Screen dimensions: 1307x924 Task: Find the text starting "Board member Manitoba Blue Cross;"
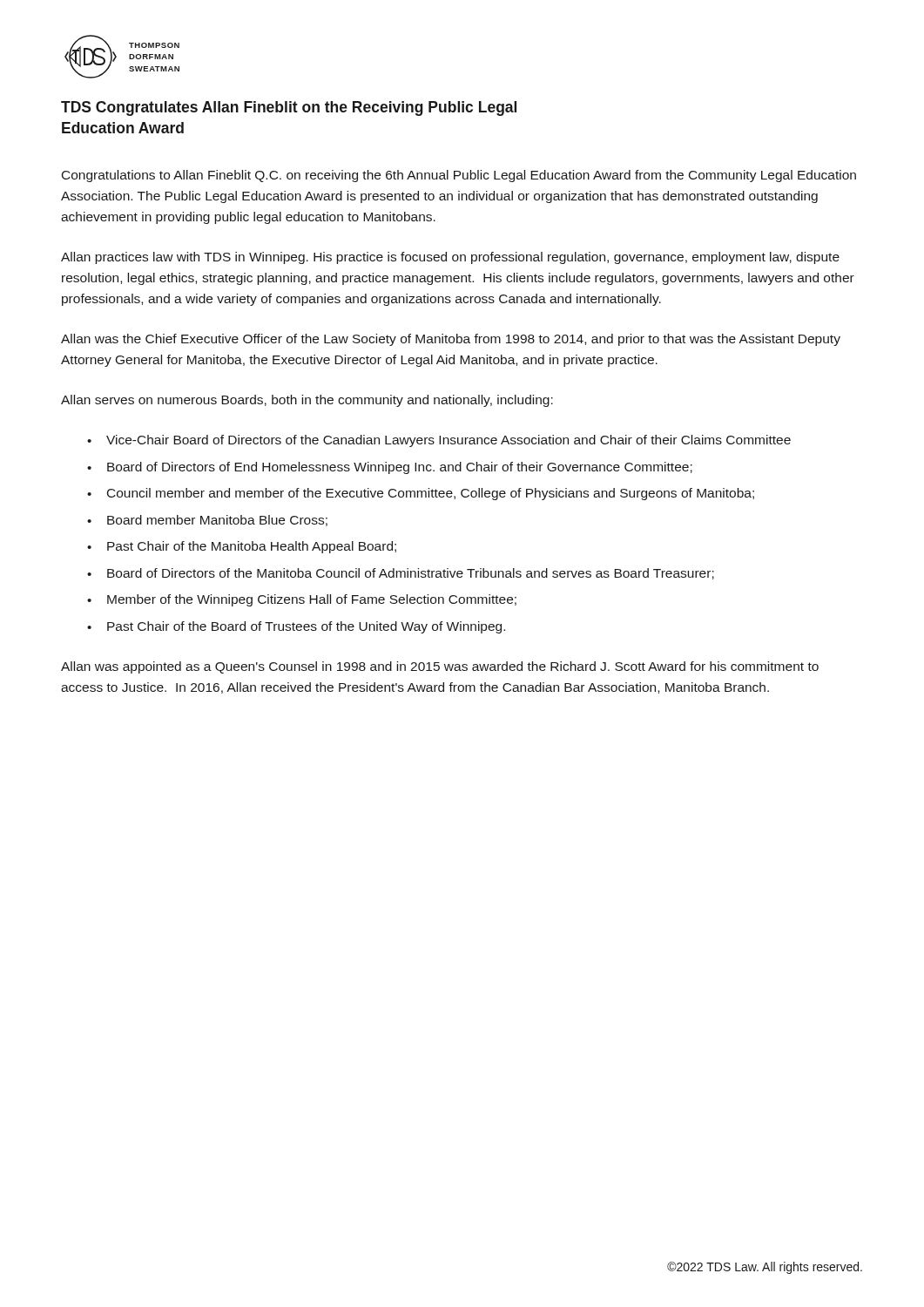point(207,521)
